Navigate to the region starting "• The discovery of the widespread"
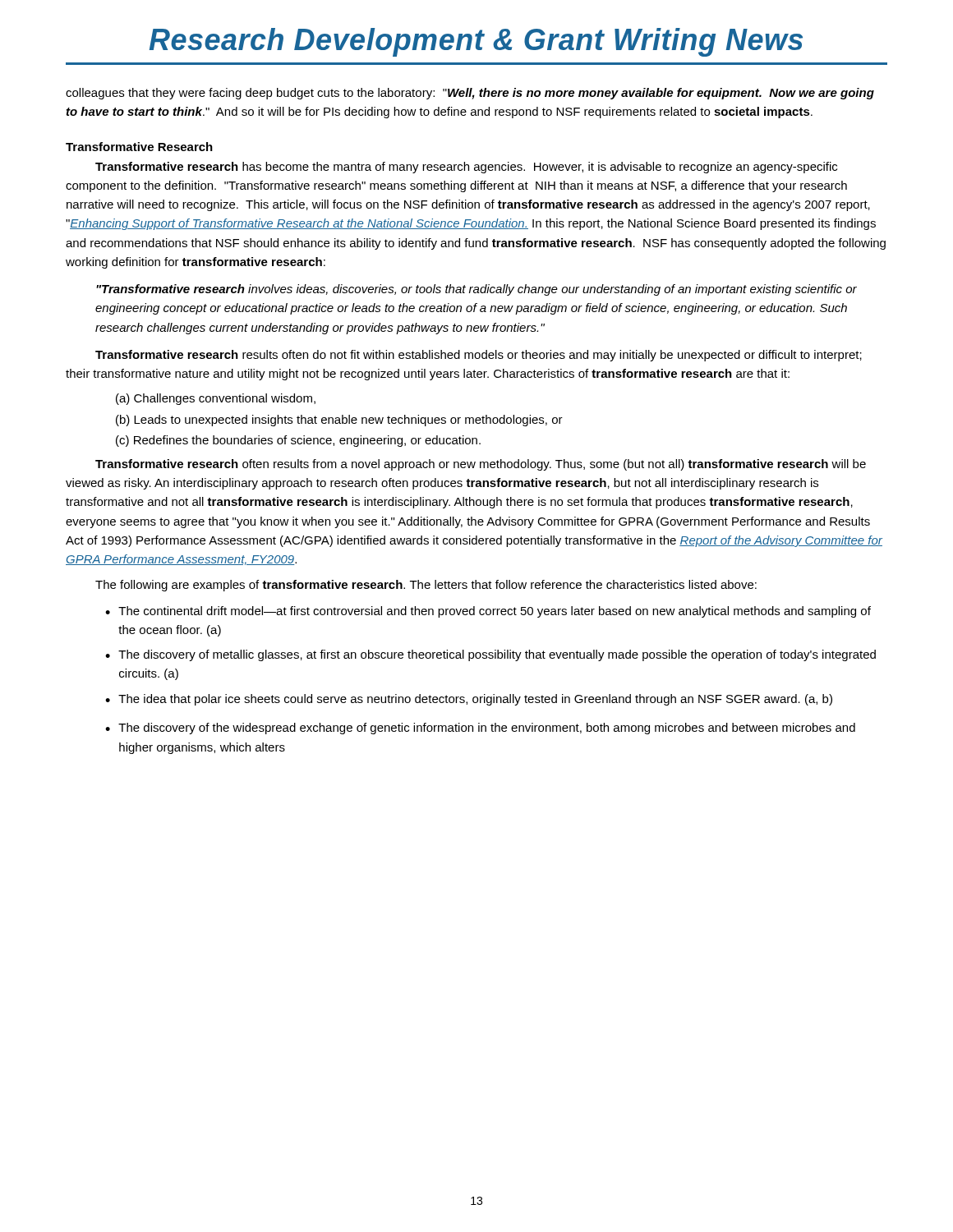 coord(496,737)
